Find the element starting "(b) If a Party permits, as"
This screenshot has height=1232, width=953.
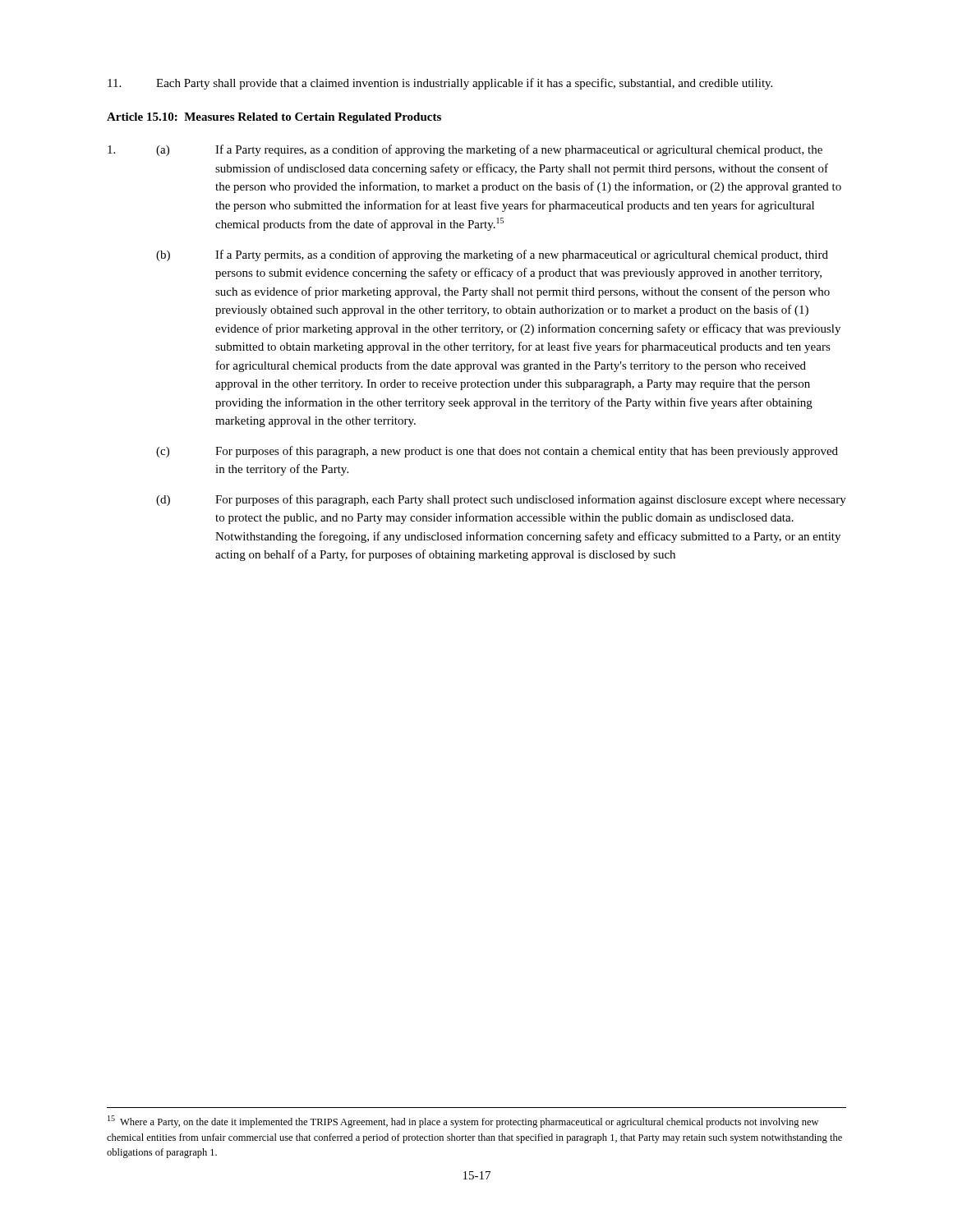tap(501, 338)
